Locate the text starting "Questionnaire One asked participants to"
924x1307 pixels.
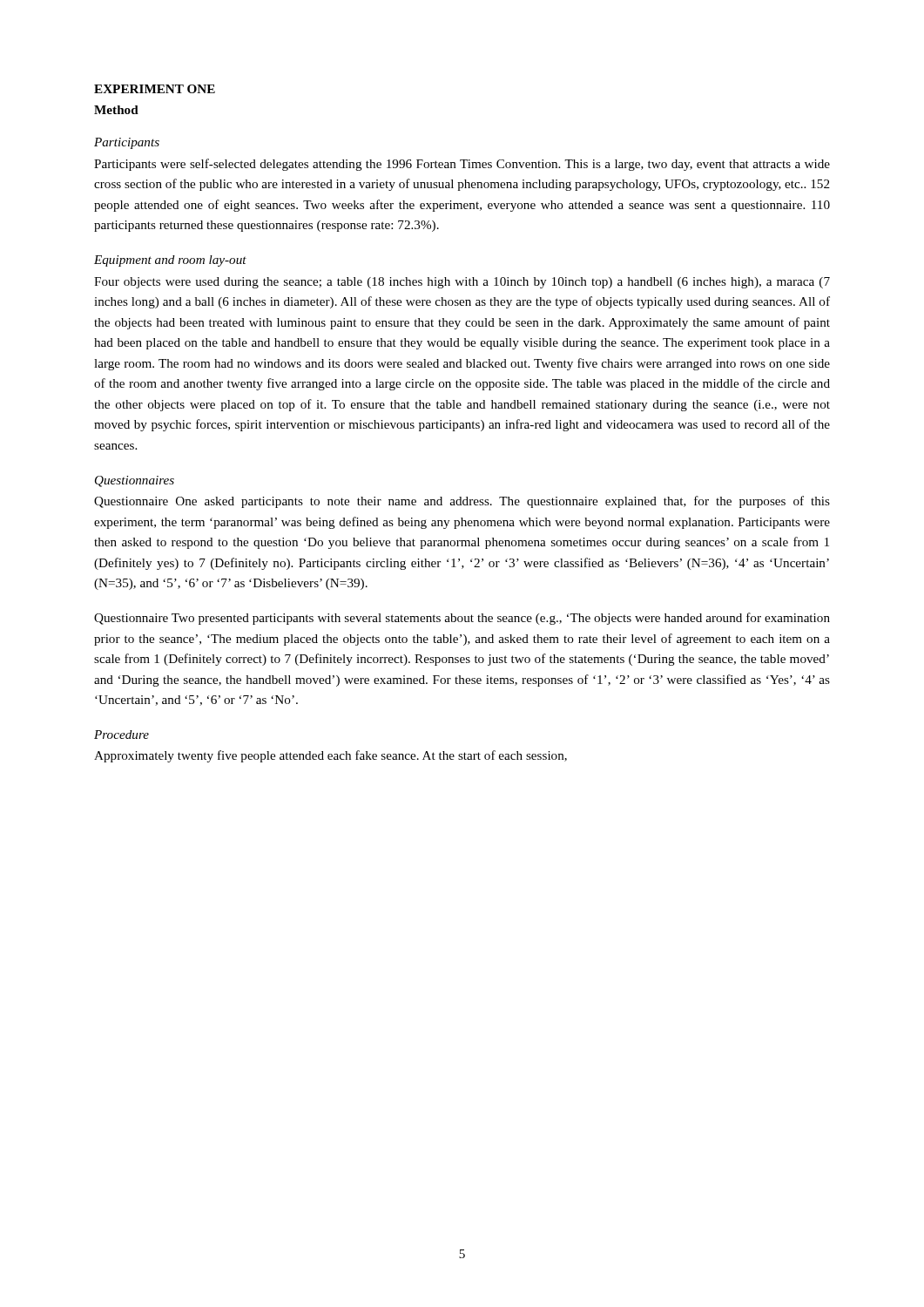point(462,542)
